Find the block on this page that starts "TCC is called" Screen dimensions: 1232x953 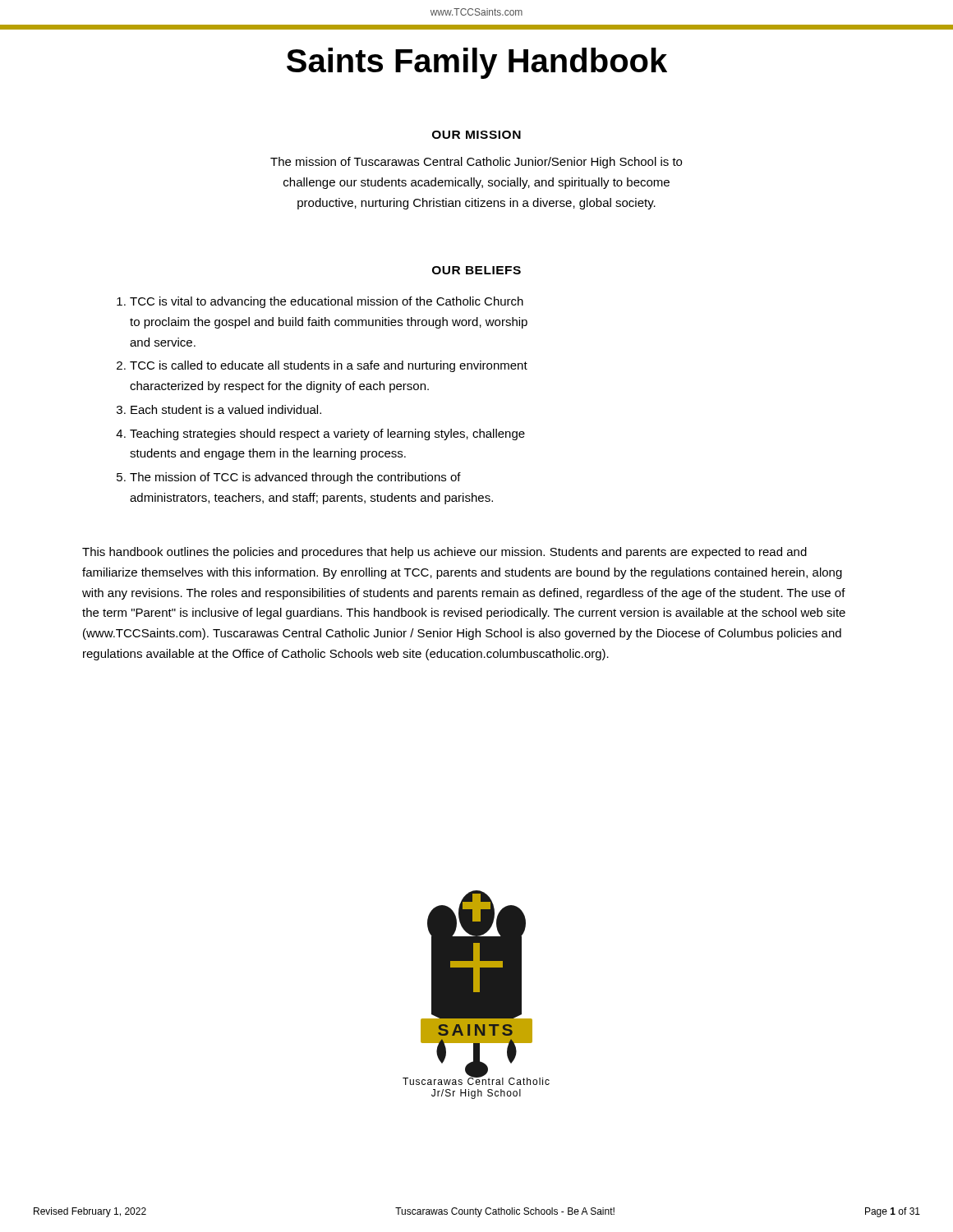[x=328, y=375]
